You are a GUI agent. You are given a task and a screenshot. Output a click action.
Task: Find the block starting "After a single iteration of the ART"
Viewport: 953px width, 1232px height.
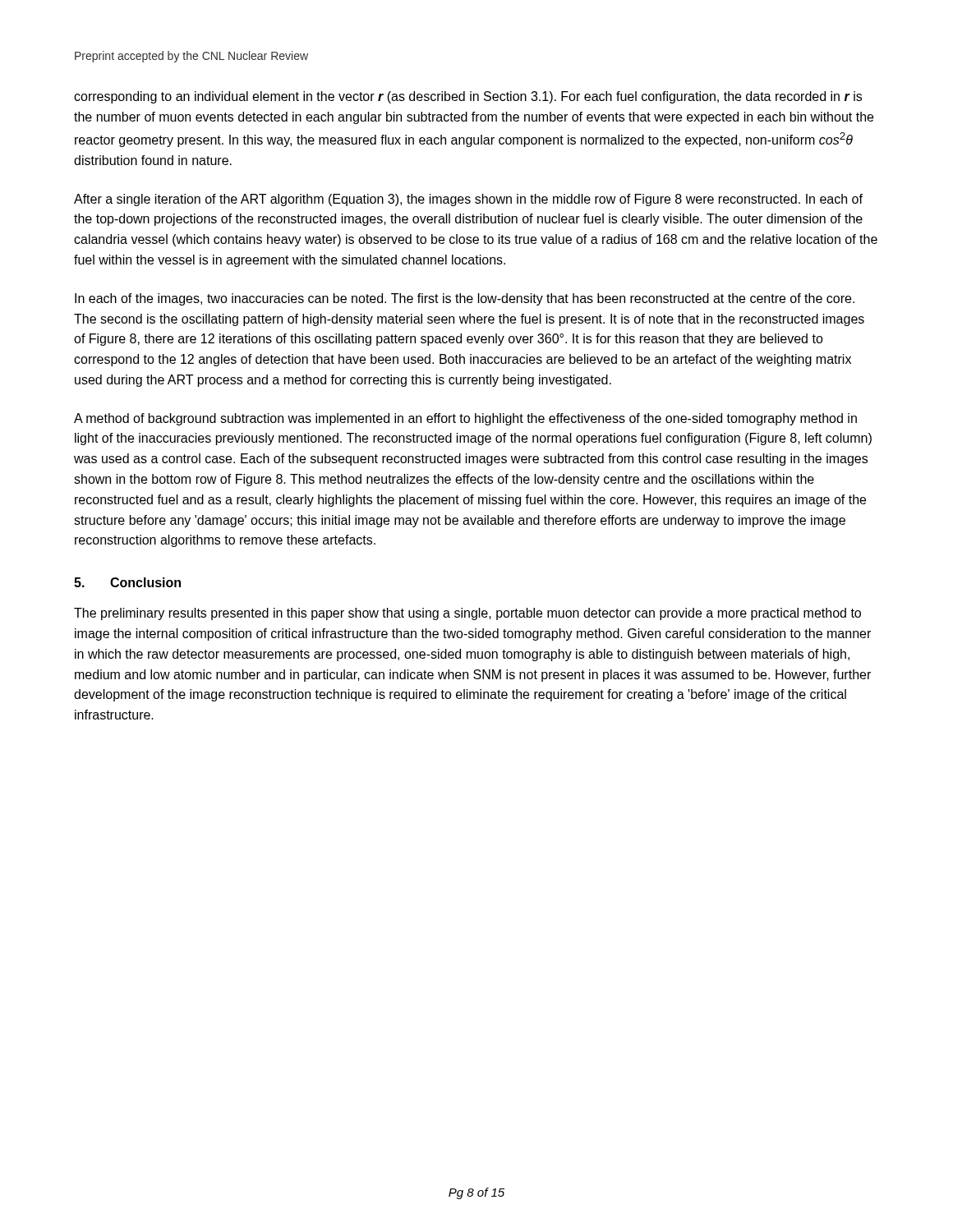tap(476, 229)
